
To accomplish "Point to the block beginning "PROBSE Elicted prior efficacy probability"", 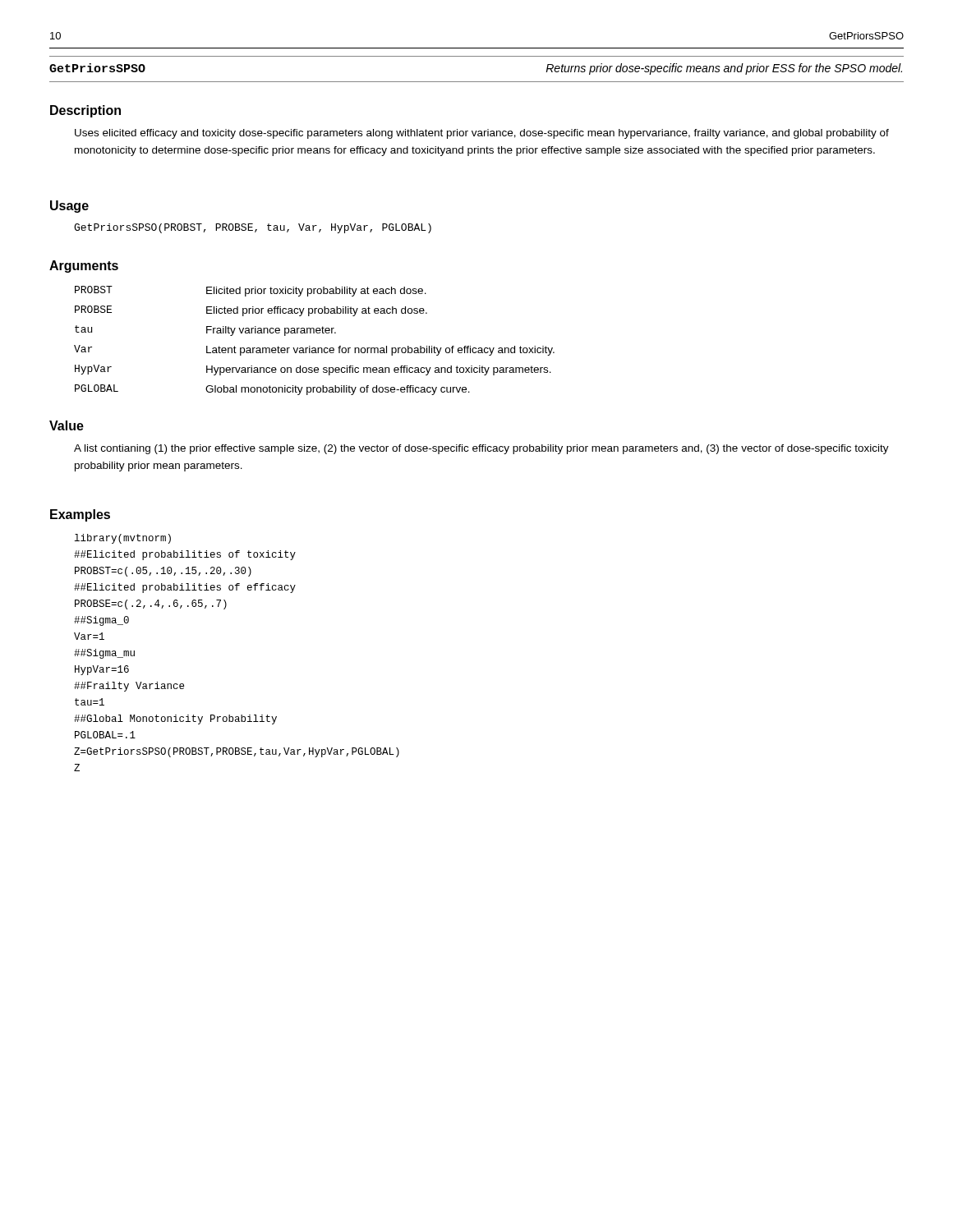I will tap(238, 311).
